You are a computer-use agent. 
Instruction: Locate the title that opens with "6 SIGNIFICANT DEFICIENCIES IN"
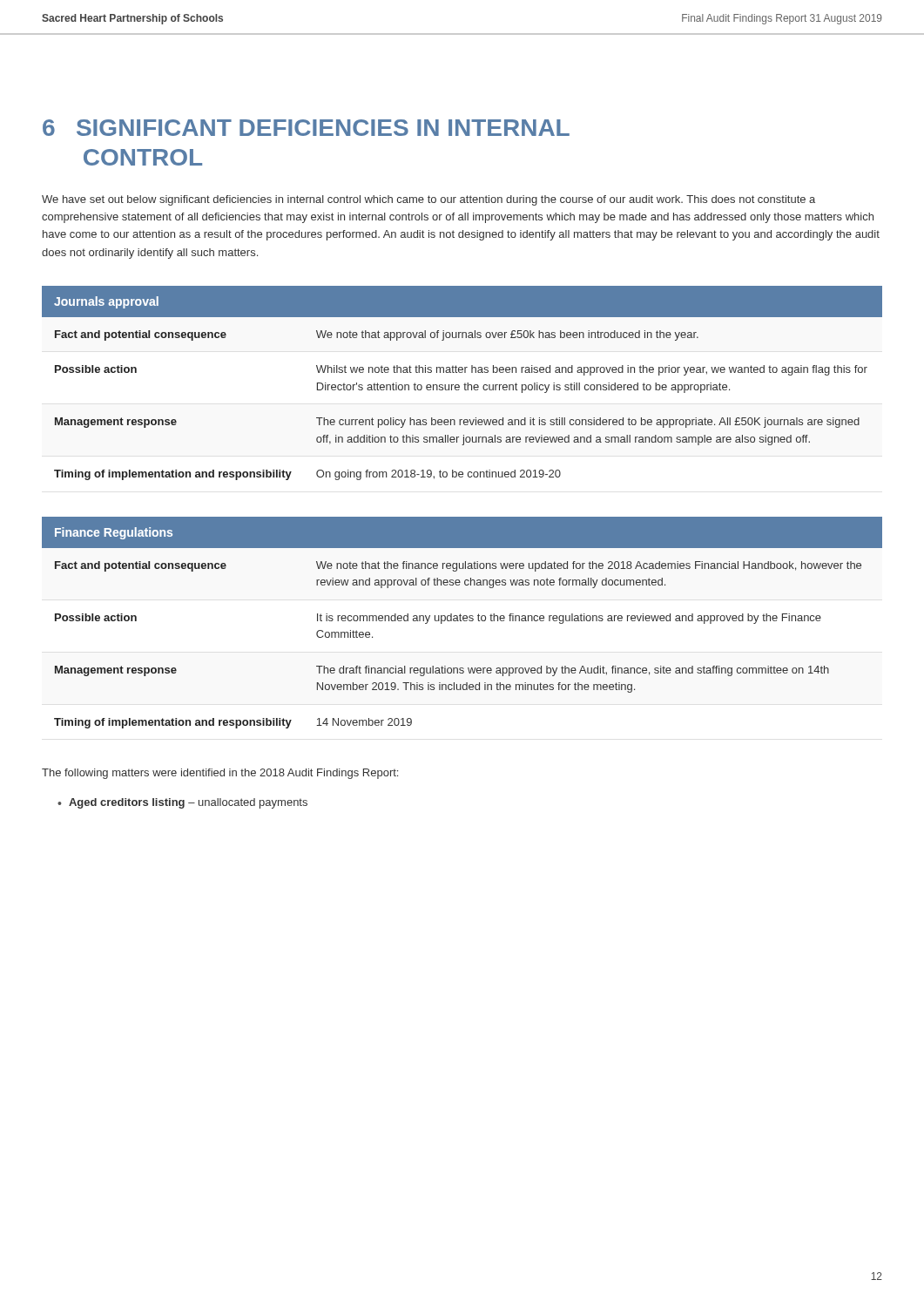pyautogui.click(x=306, y=142)
